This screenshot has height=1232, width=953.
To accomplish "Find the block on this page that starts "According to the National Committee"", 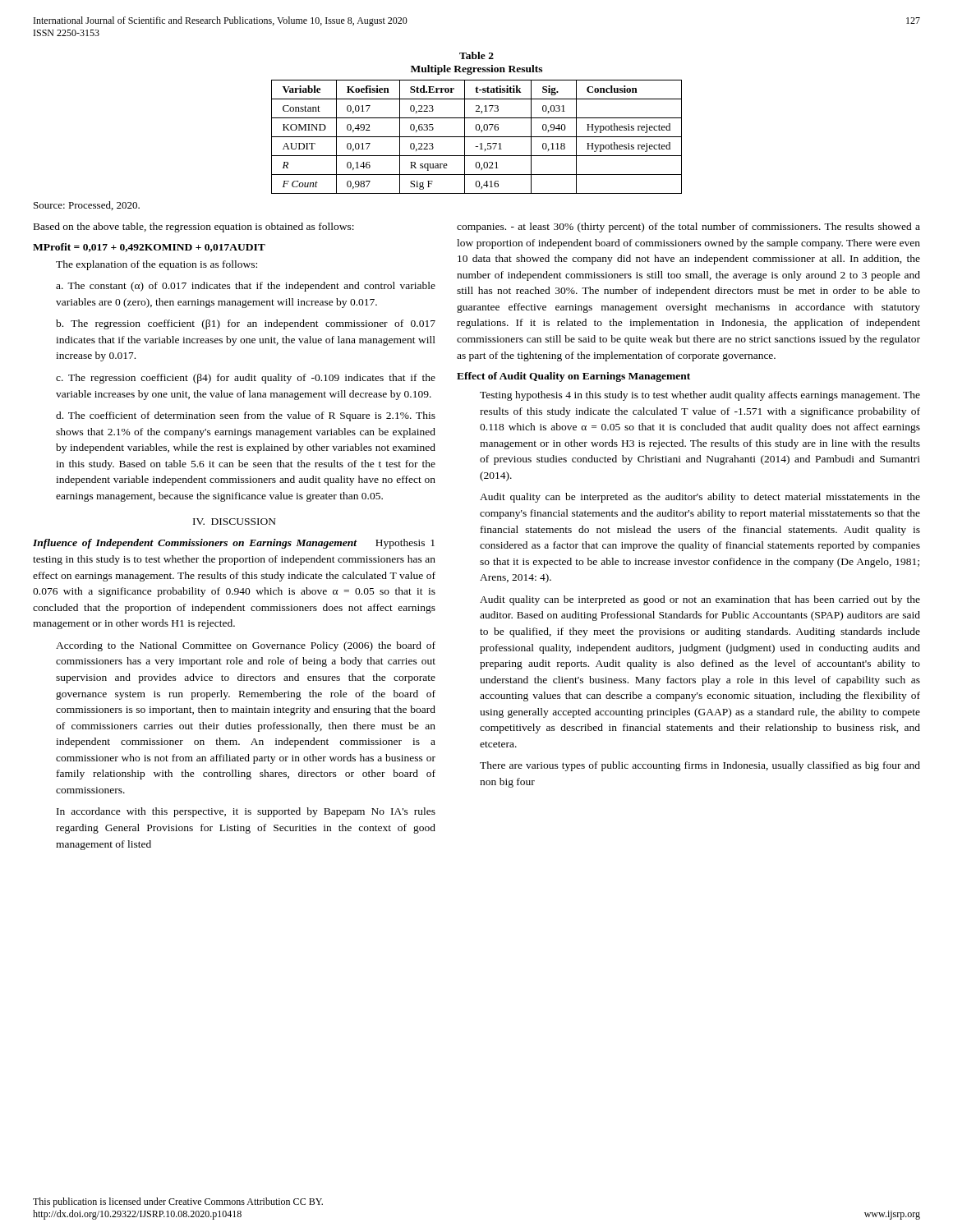I will tap(246, 717).
